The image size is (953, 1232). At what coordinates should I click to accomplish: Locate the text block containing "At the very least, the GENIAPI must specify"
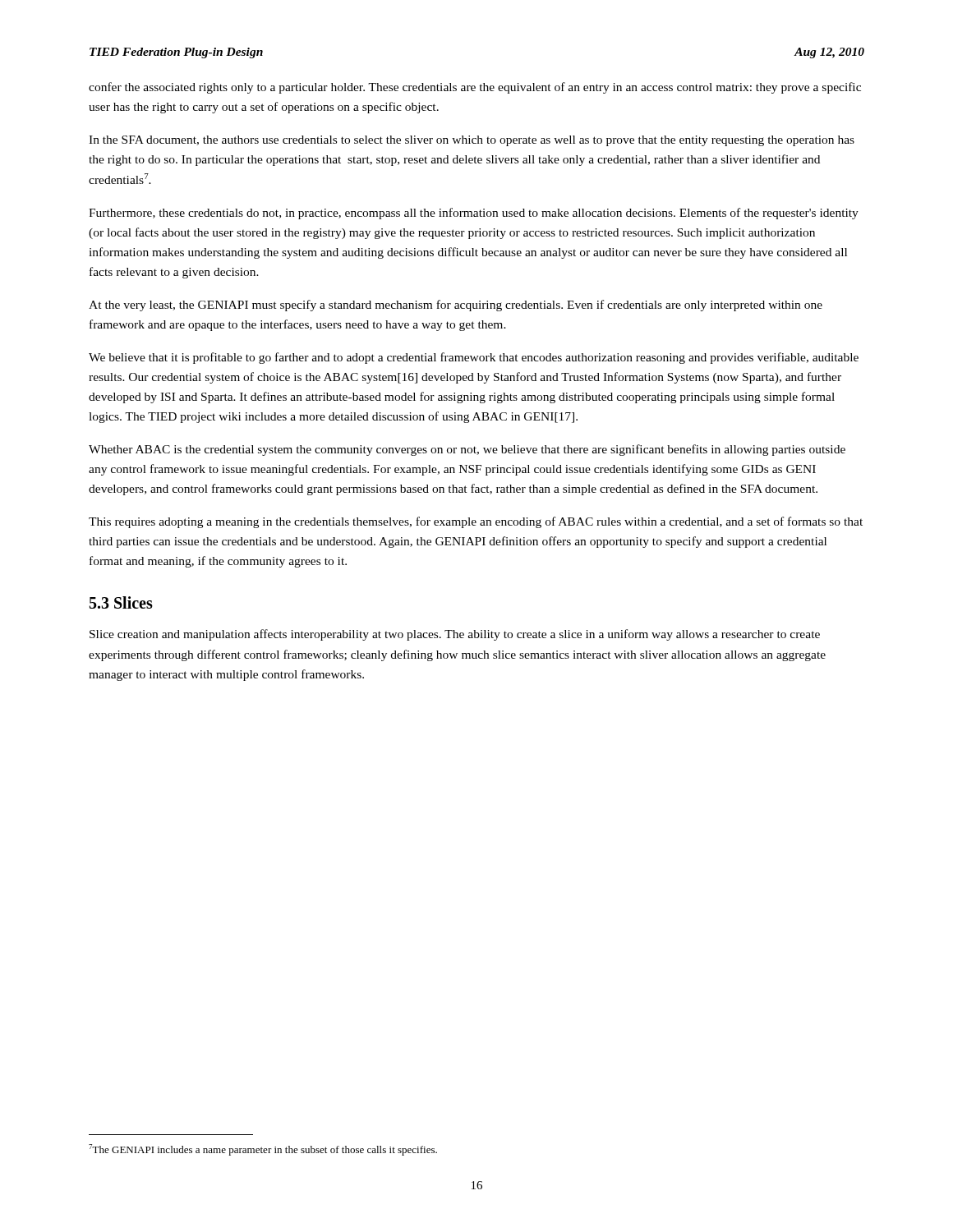tap(456, 314)
